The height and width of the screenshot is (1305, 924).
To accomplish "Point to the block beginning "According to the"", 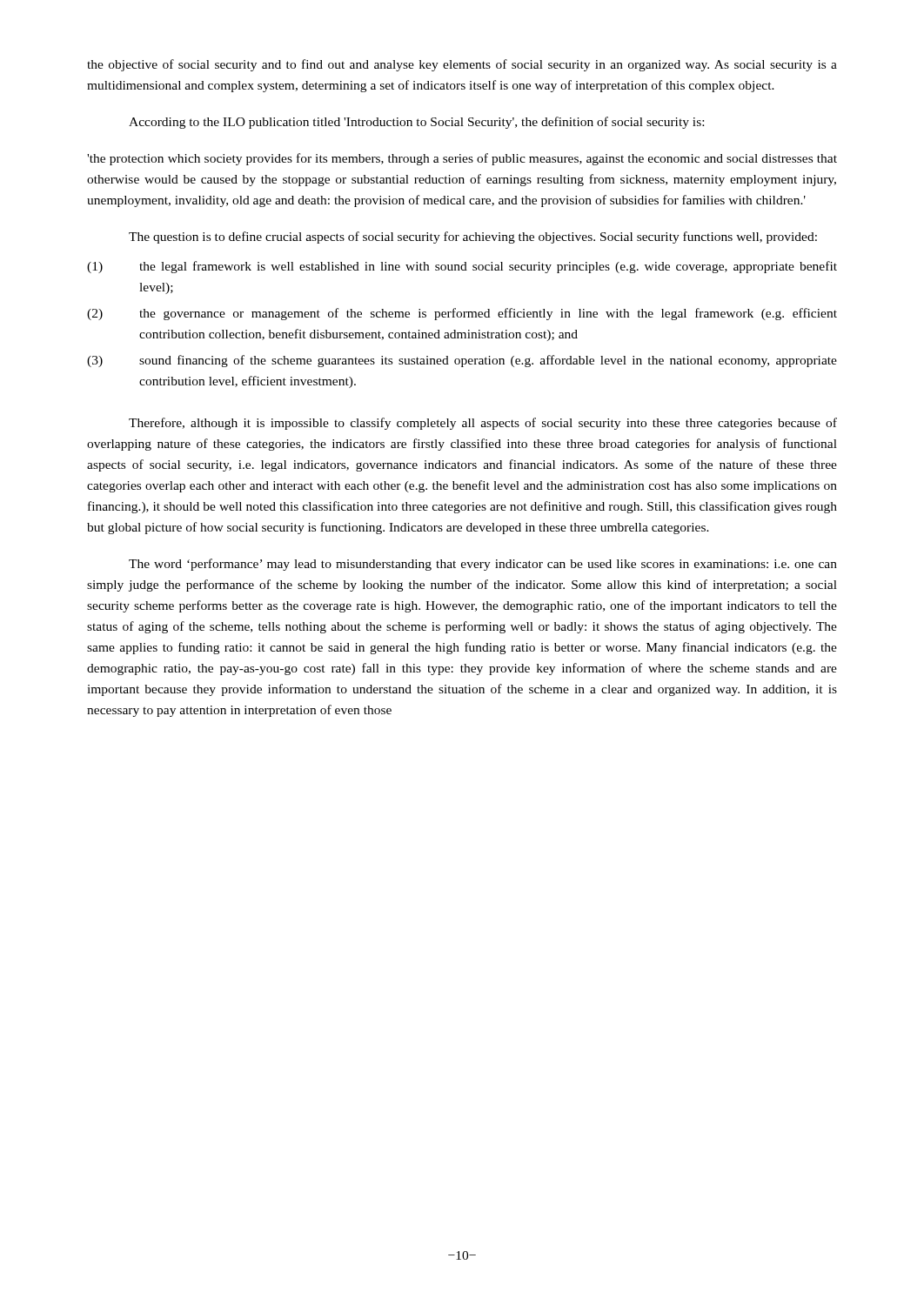I will coord(462,122).
